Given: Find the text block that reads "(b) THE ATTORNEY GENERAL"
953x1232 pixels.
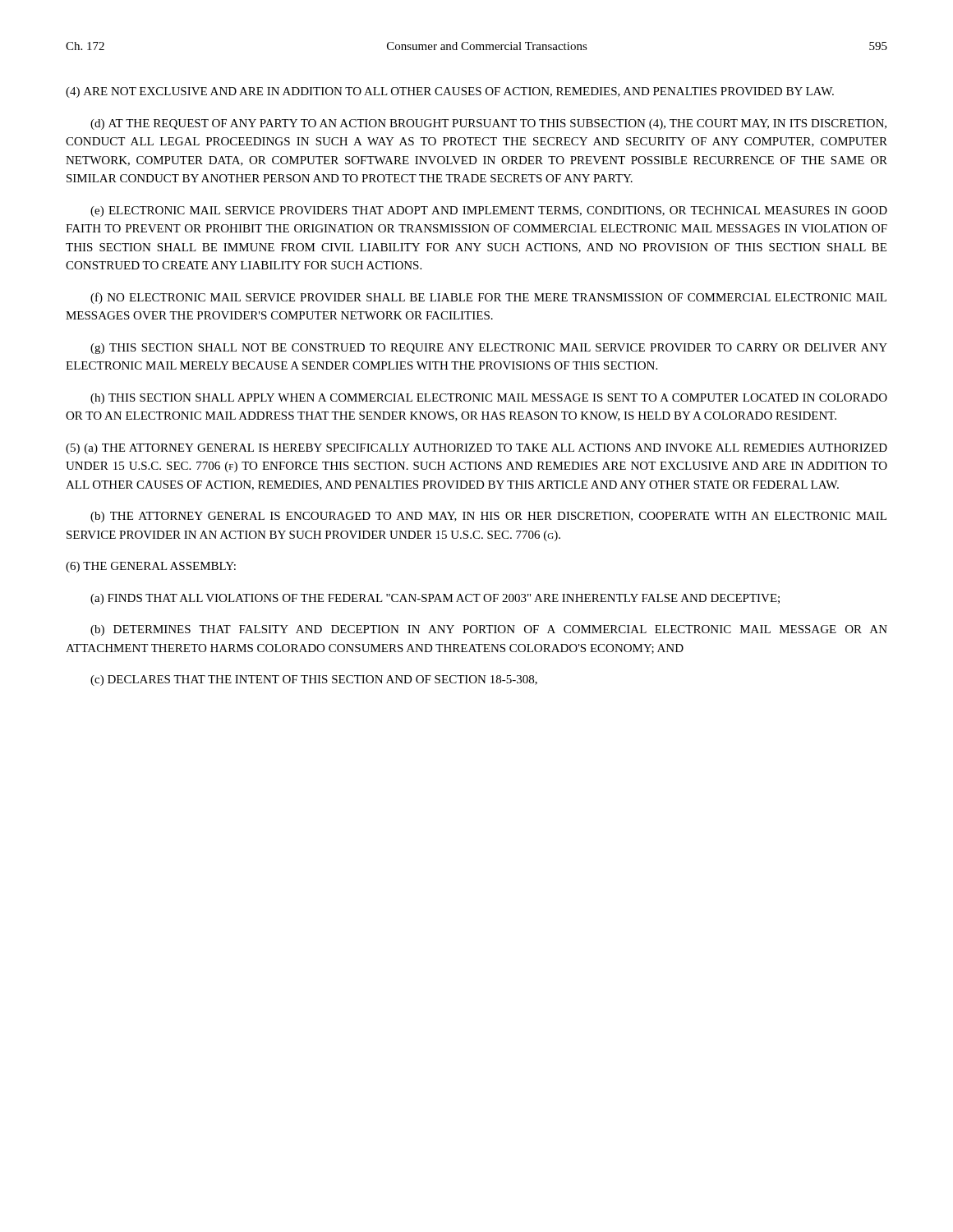Looking at the screenshot, I should (x=476, y=525).
